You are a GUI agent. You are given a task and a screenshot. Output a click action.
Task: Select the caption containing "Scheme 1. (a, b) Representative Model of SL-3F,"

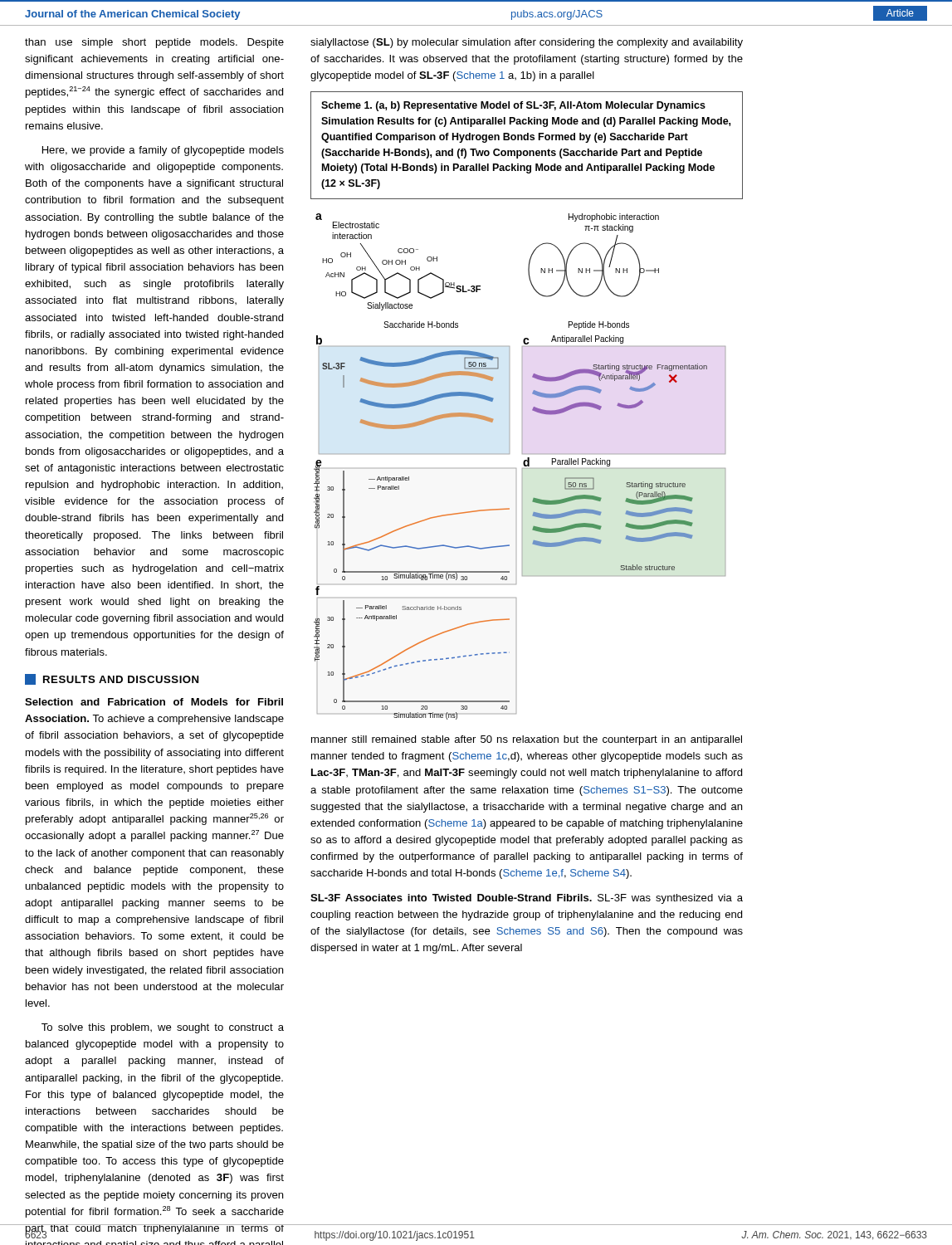coord(526,145)
